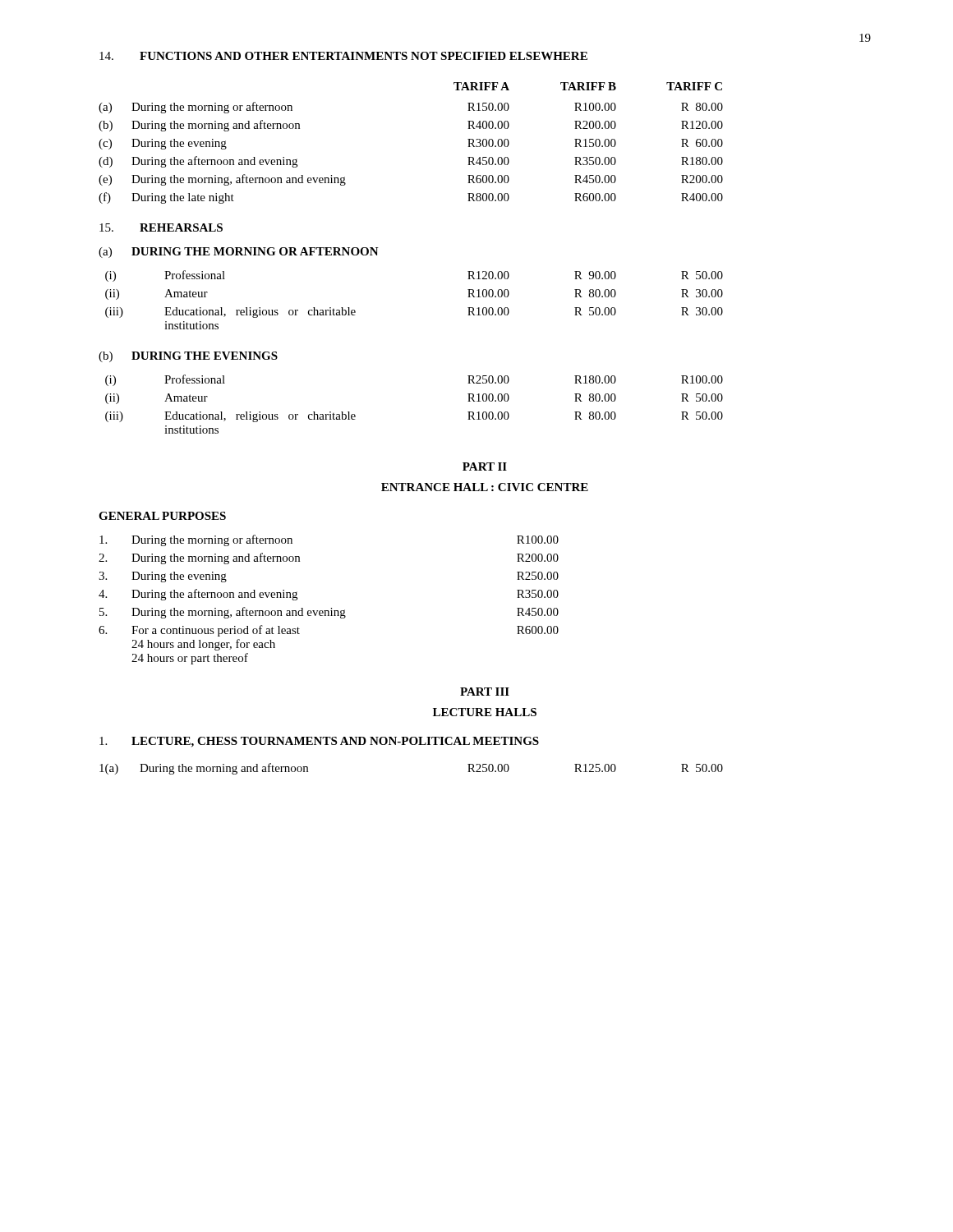Select the list item containing "4. During the afternoon"
The width and height of the screenshot is (953, 1232).
[221, 594]
